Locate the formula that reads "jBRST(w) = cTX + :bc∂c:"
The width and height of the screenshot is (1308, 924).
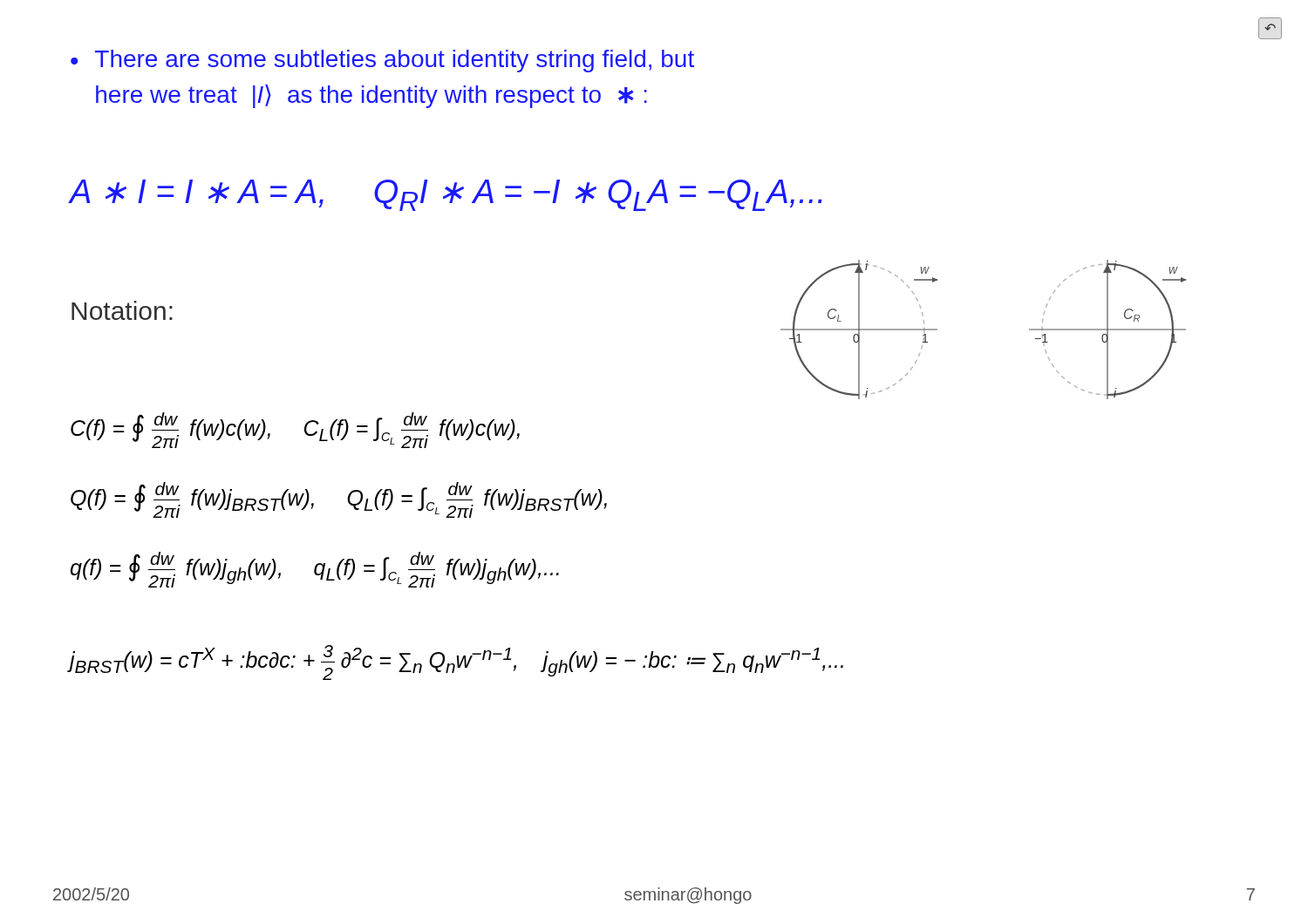(458, 662)
